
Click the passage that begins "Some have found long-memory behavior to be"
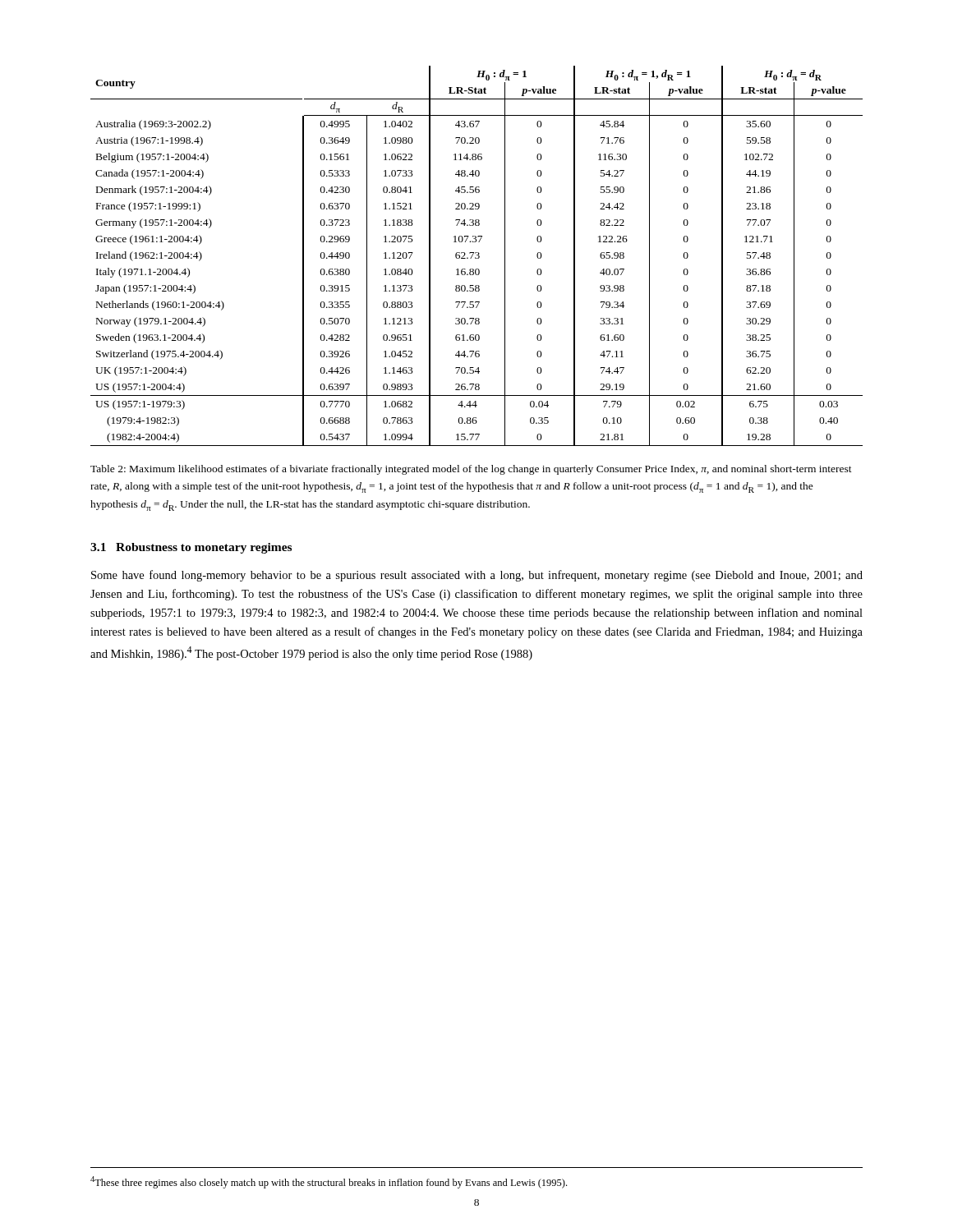tap(476, 614)
